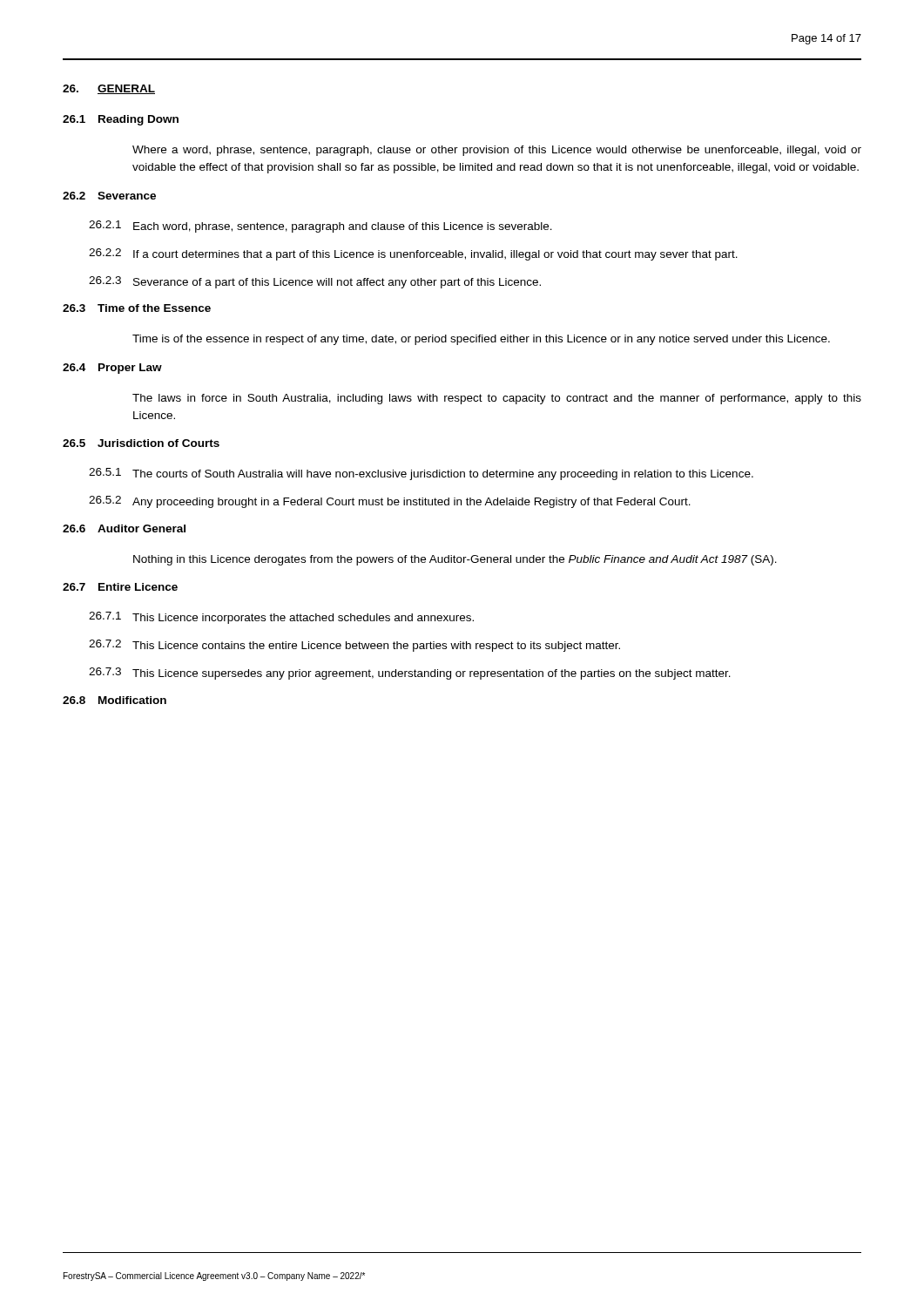Locate the block of text that opens with "26.2.2 If a court determines that a part"
Screen dimensions: 1307x924
pos(475,254)
